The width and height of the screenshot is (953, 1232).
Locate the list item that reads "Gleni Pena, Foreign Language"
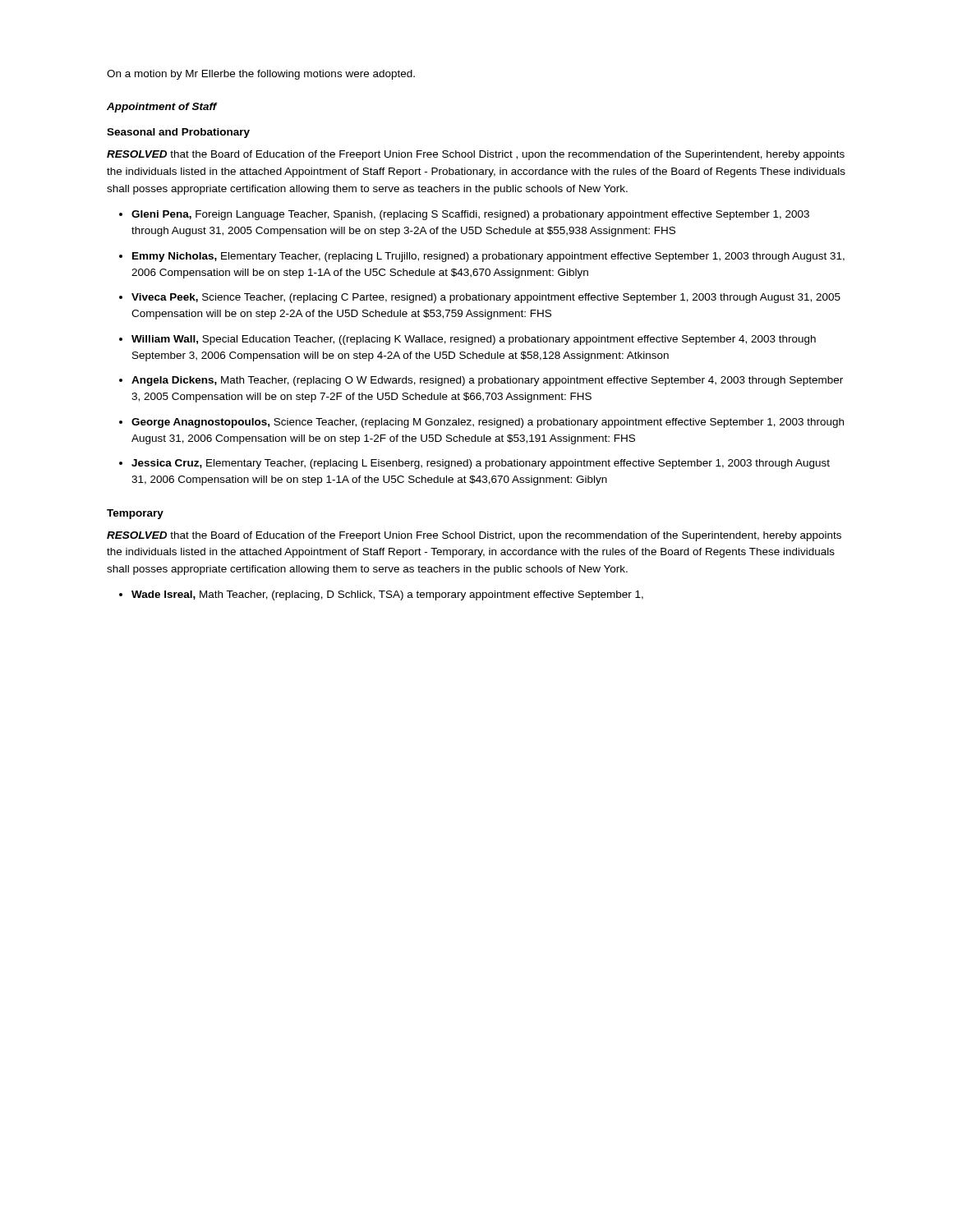pyautogui.click(x=471, y=222)
